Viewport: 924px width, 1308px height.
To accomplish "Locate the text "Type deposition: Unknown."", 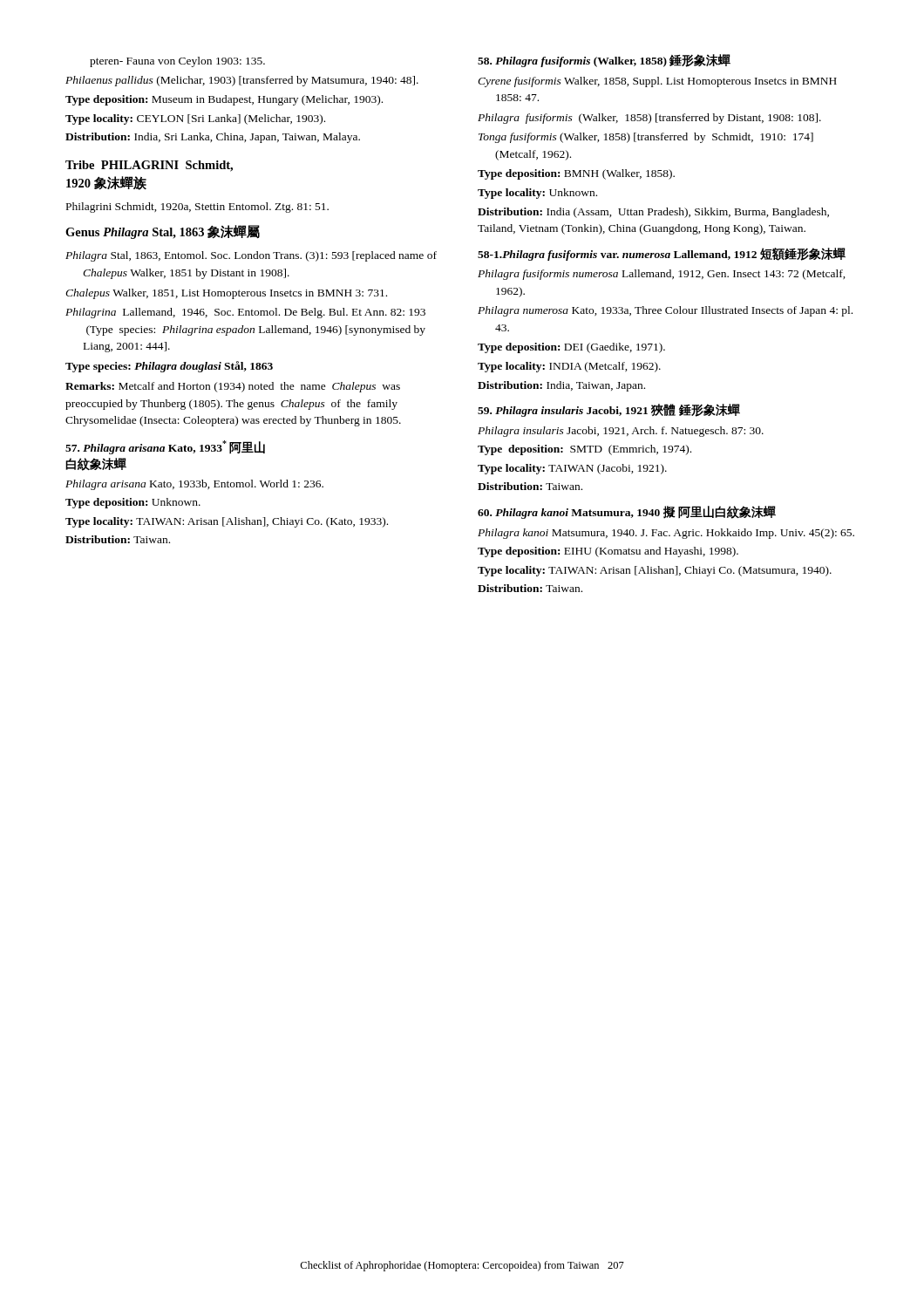I will (x=133, y=502).
